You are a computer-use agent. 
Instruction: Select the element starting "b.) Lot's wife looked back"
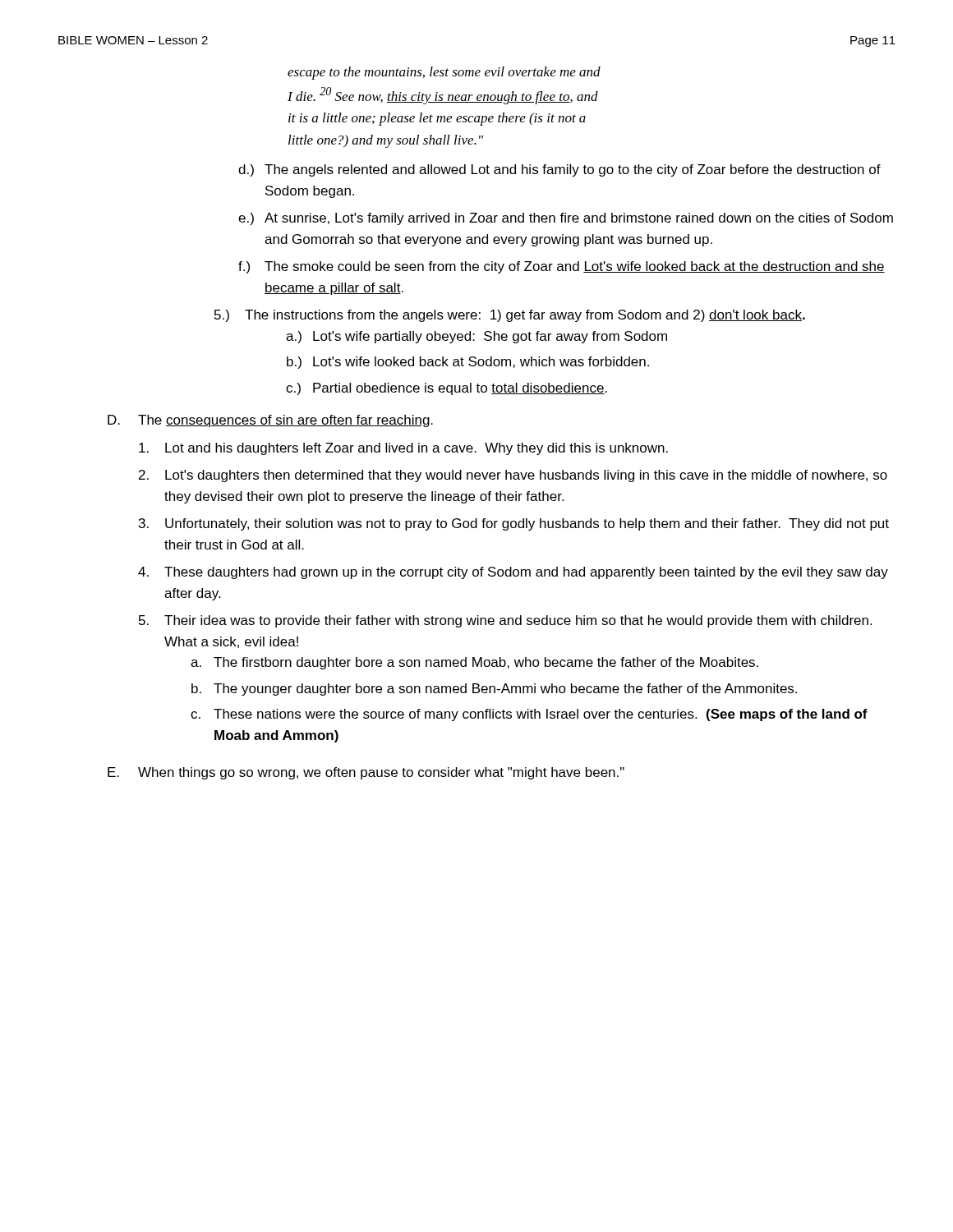[x=591, y=362]
